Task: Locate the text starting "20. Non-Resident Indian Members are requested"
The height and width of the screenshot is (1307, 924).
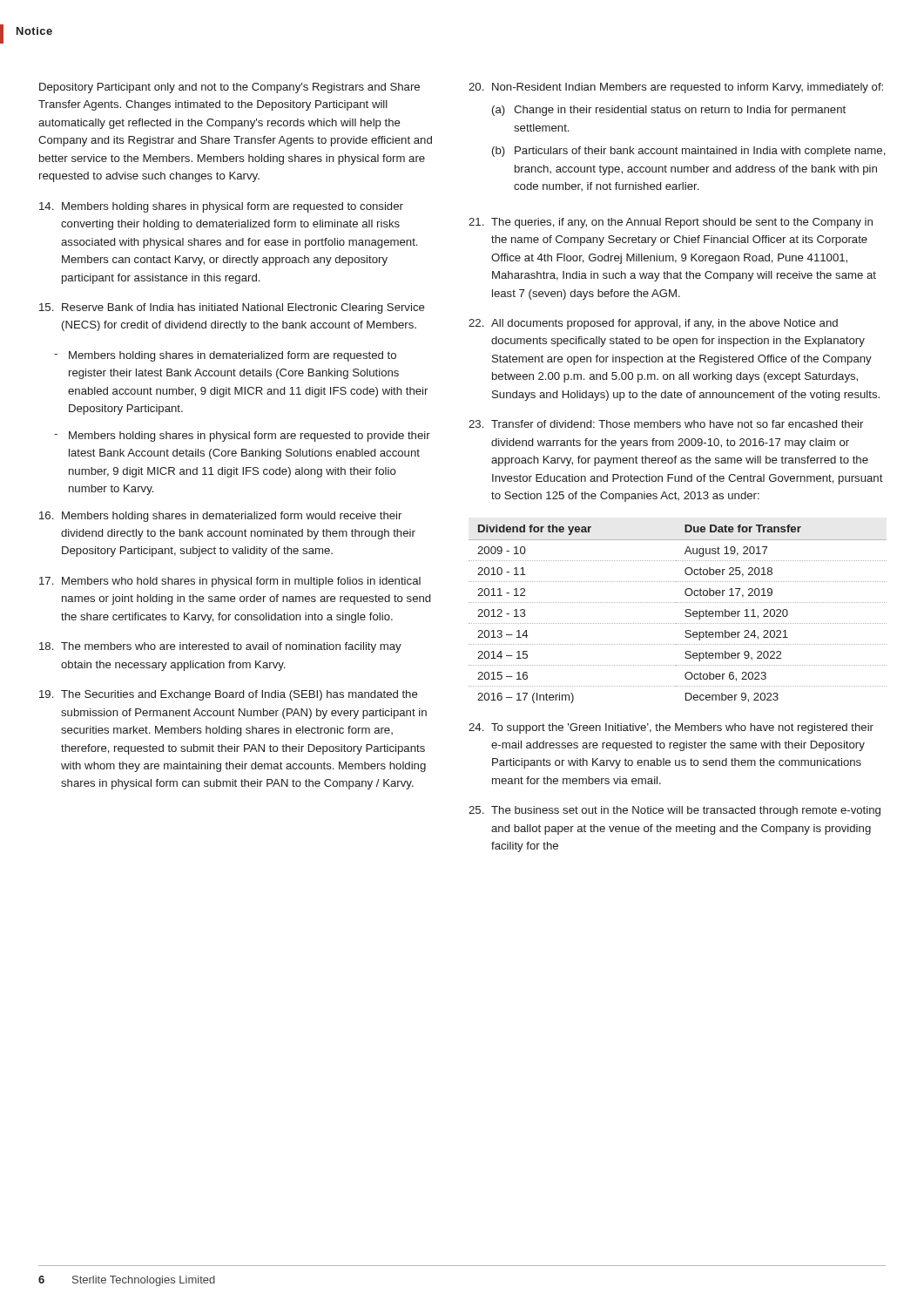Action: click(678, 140)
